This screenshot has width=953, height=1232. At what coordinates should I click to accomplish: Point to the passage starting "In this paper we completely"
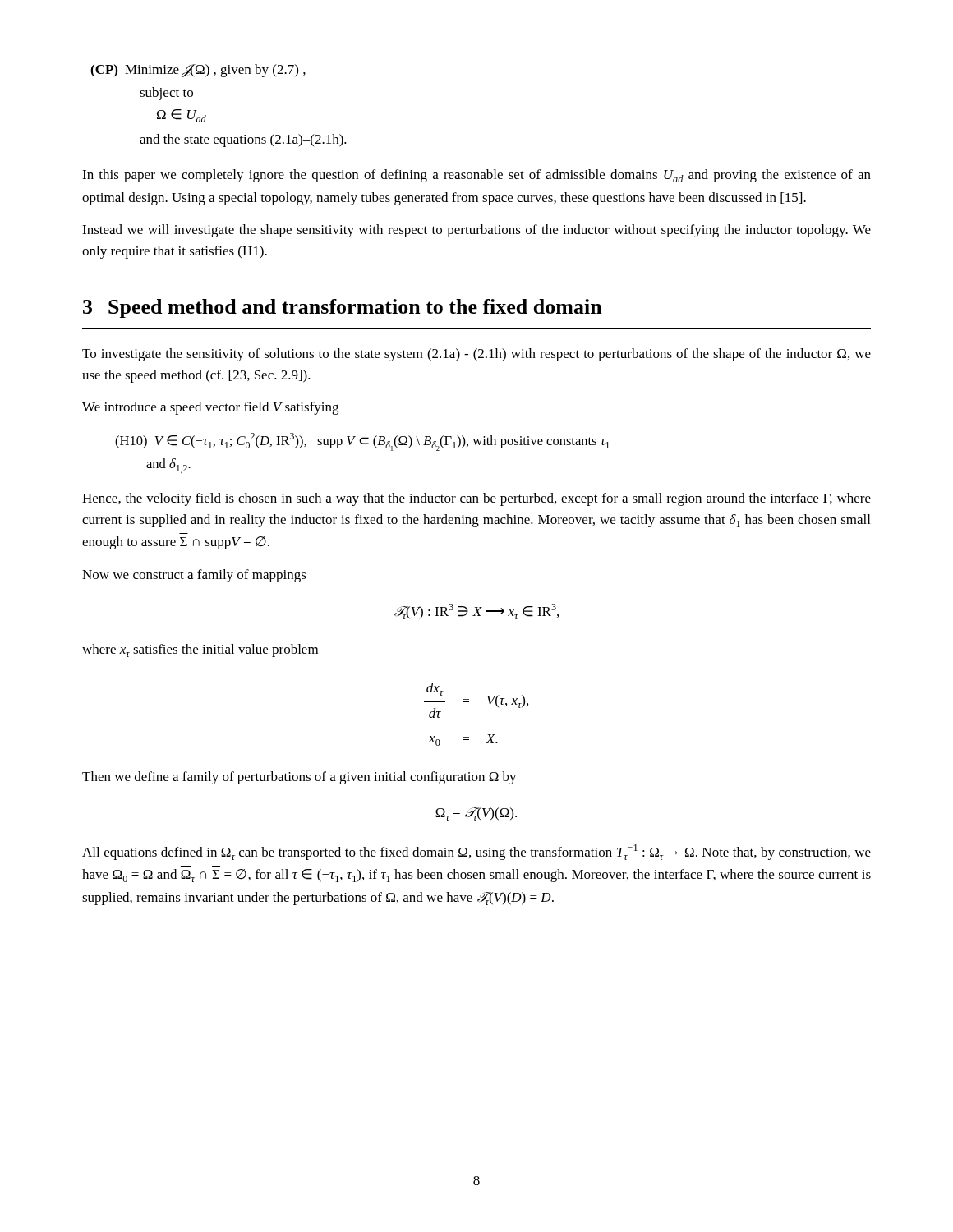(476, 186)
